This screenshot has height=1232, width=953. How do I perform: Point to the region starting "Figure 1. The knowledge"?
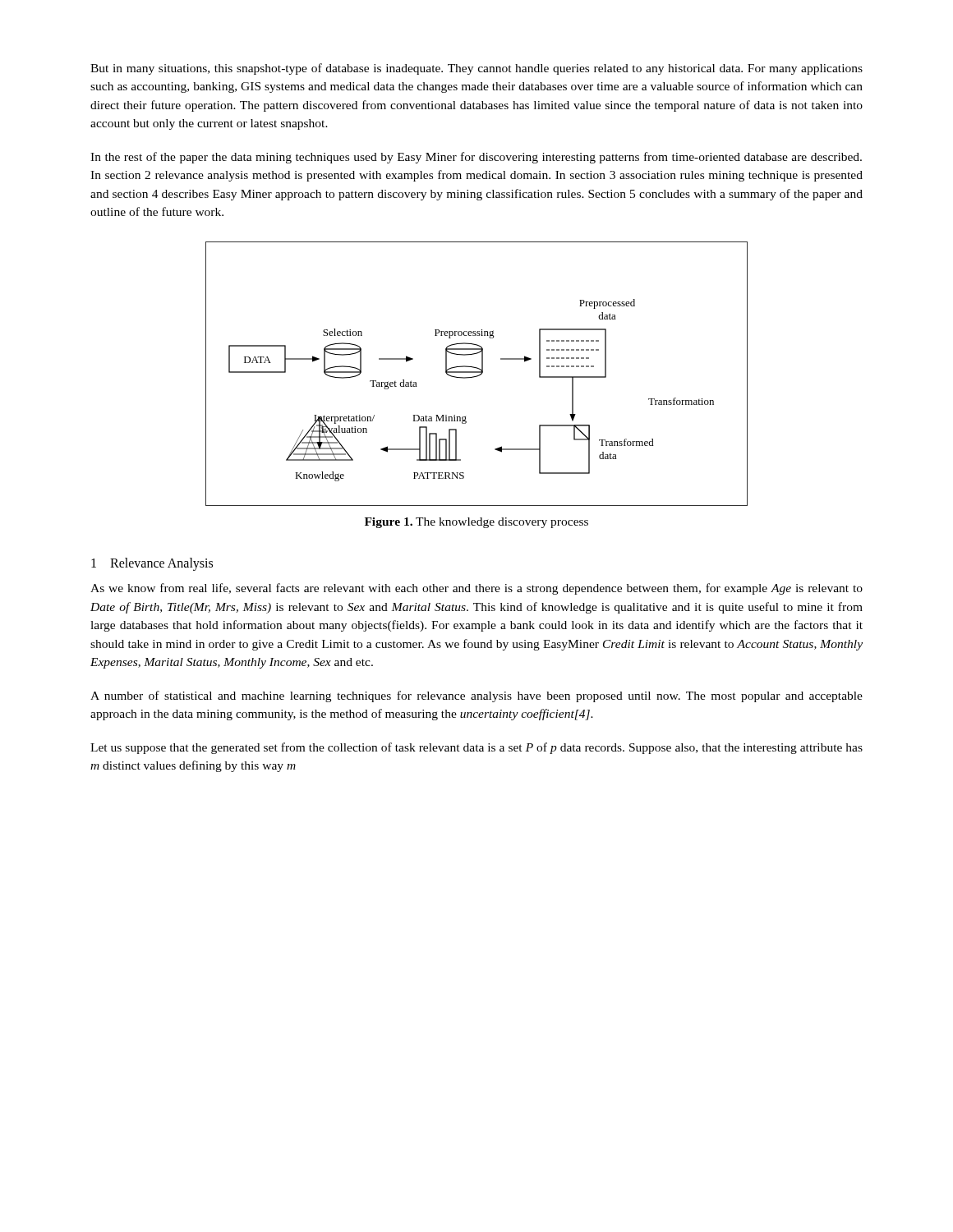pos(476,521)
